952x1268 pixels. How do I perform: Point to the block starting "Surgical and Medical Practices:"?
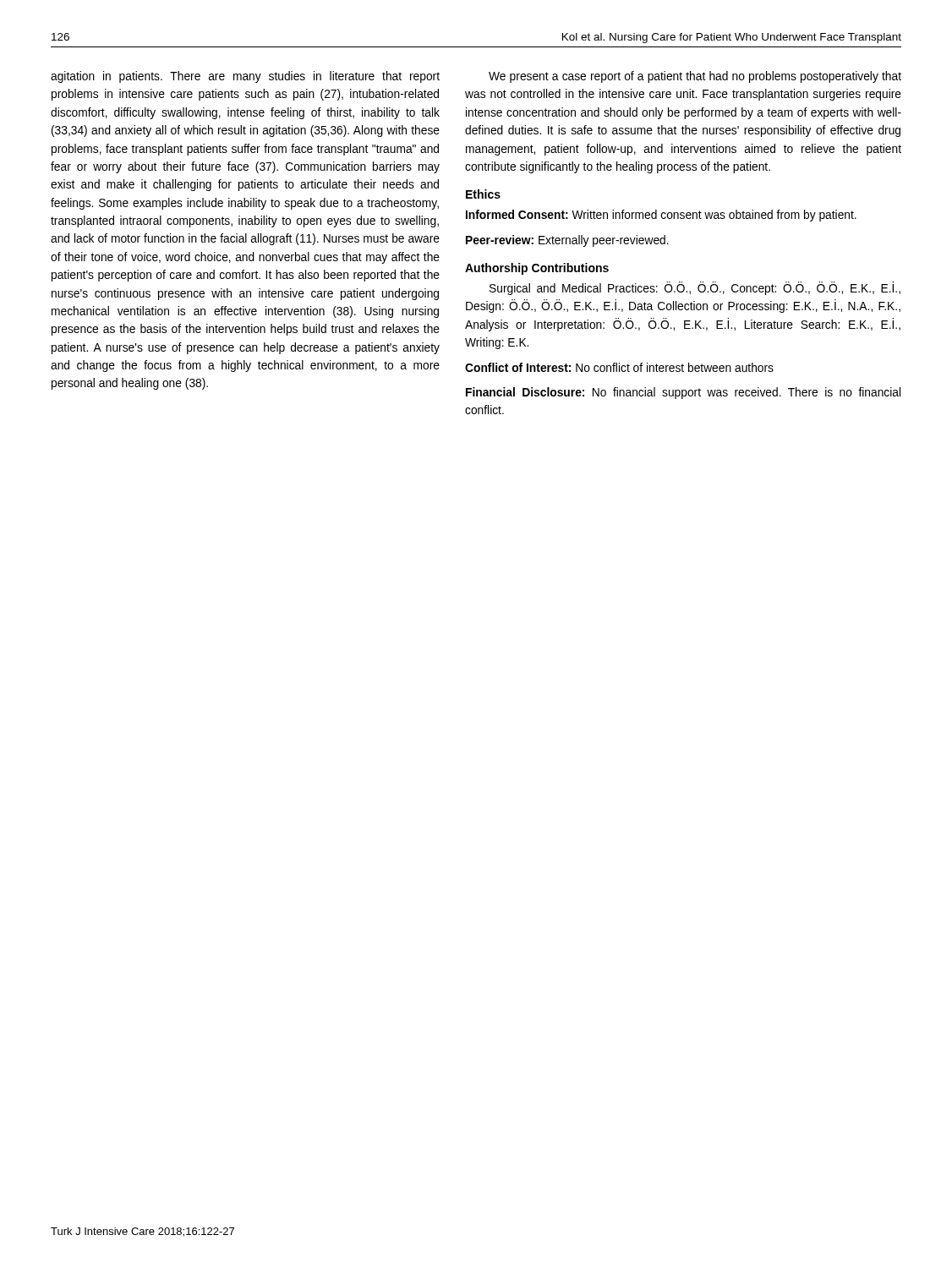(x=683, y=316)
